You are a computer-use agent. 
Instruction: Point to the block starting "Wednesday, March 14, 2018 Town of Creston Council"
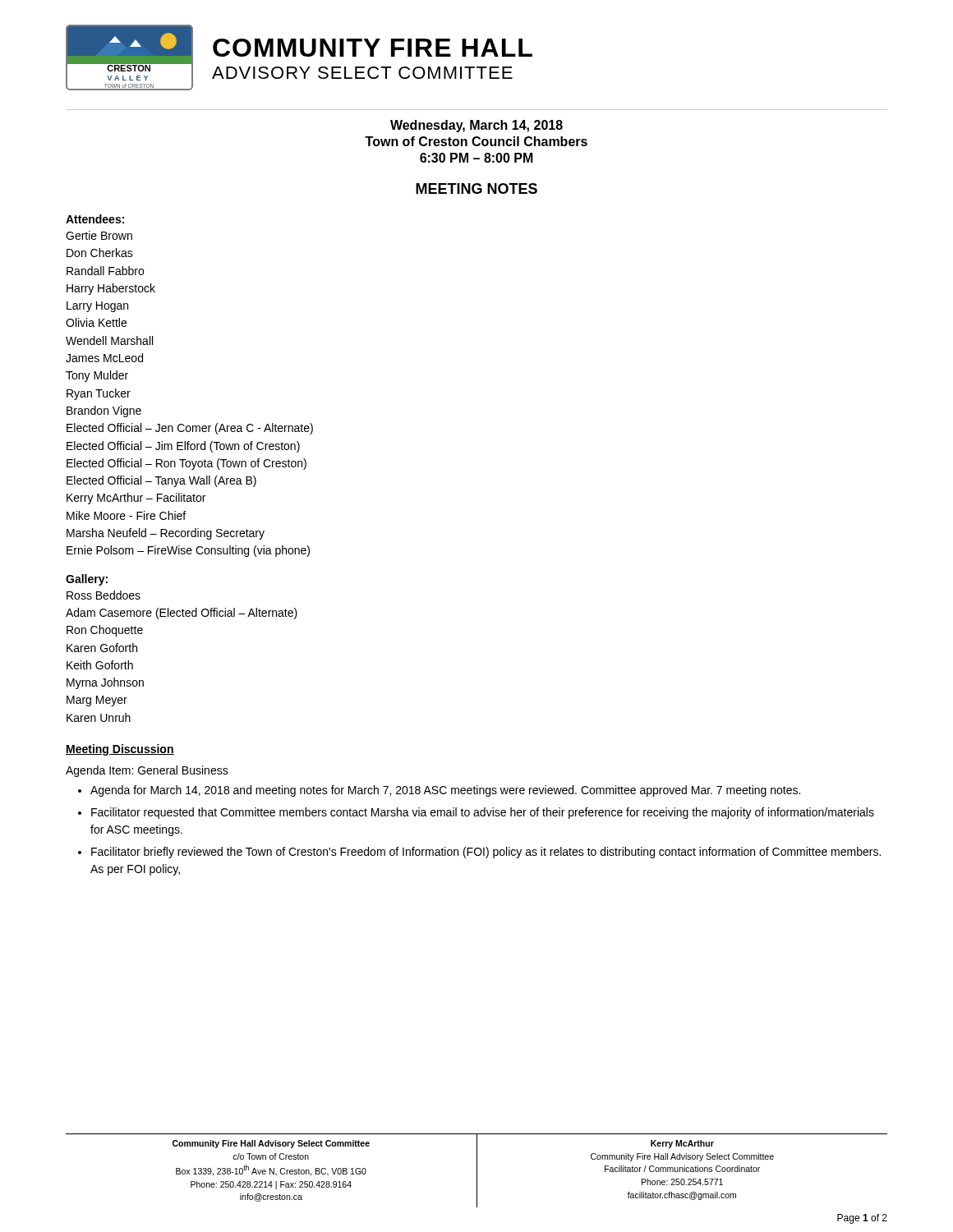[476, 142]
